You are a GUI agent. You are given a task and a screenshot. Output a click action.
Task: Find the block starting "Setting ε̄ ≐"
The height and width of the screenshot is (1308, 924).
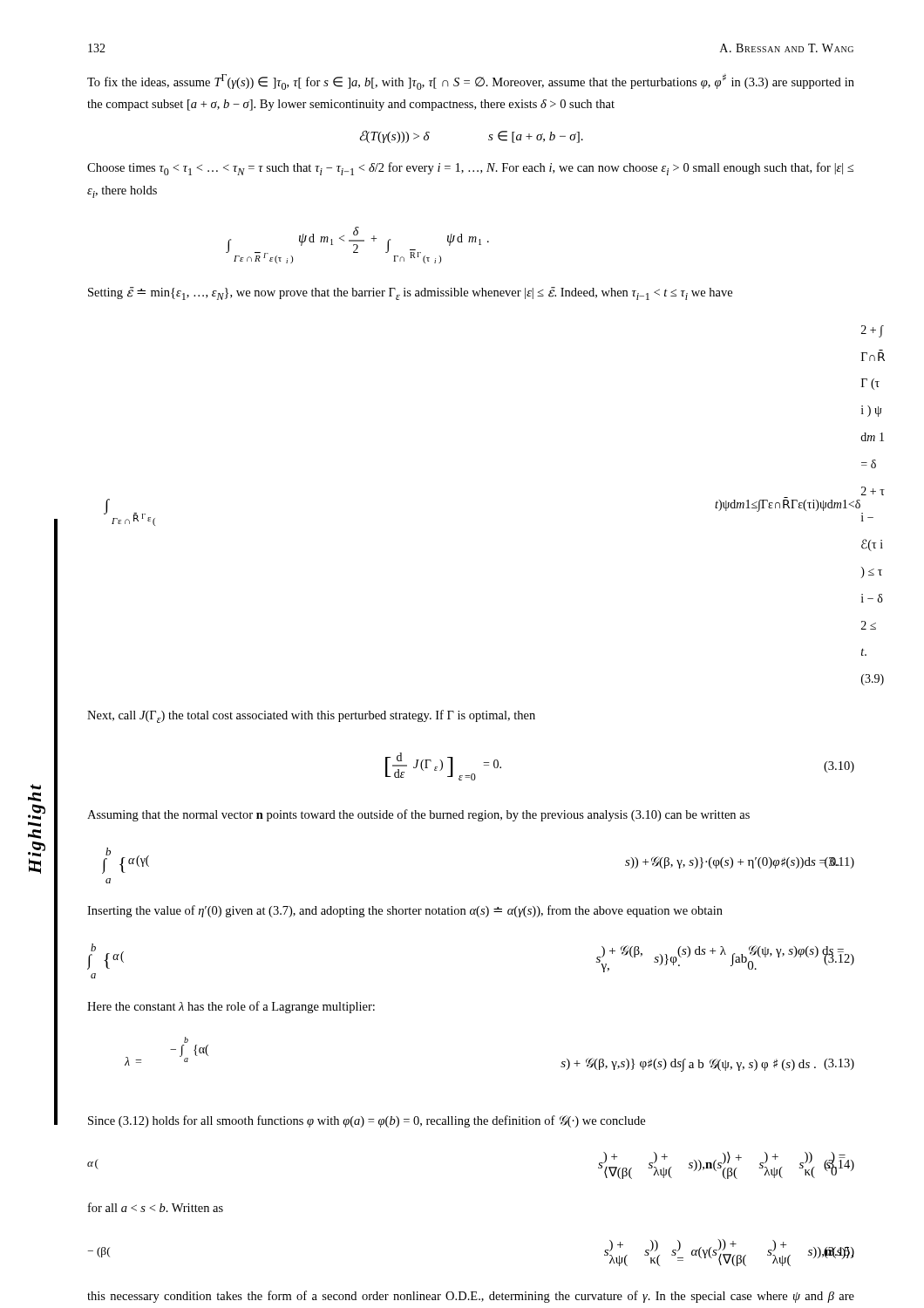click(x=410, y=294)
